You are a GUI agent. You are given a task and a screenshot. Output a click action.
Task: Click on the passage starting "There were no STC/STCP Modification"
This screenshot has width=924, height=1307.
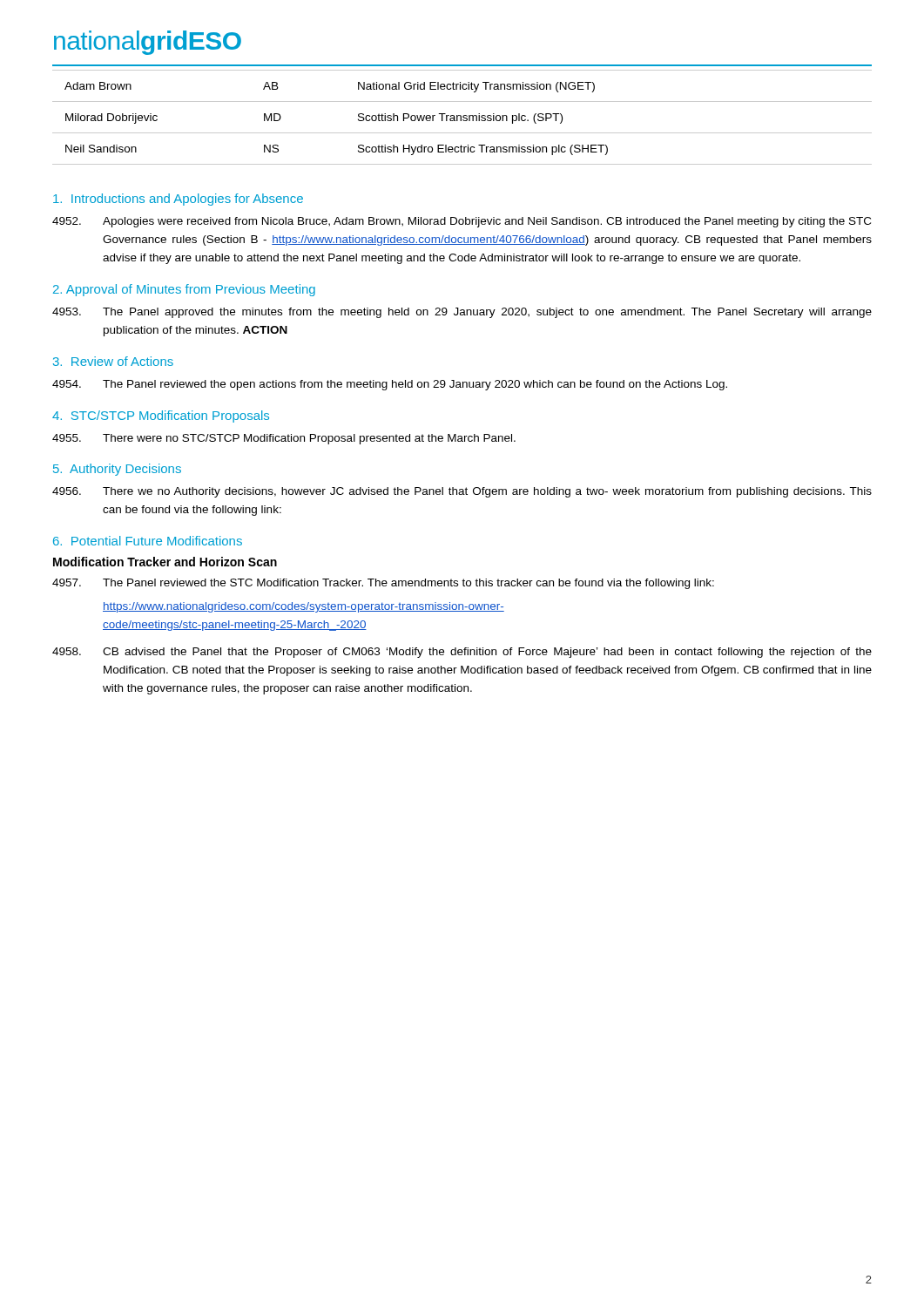pos(462,438)
